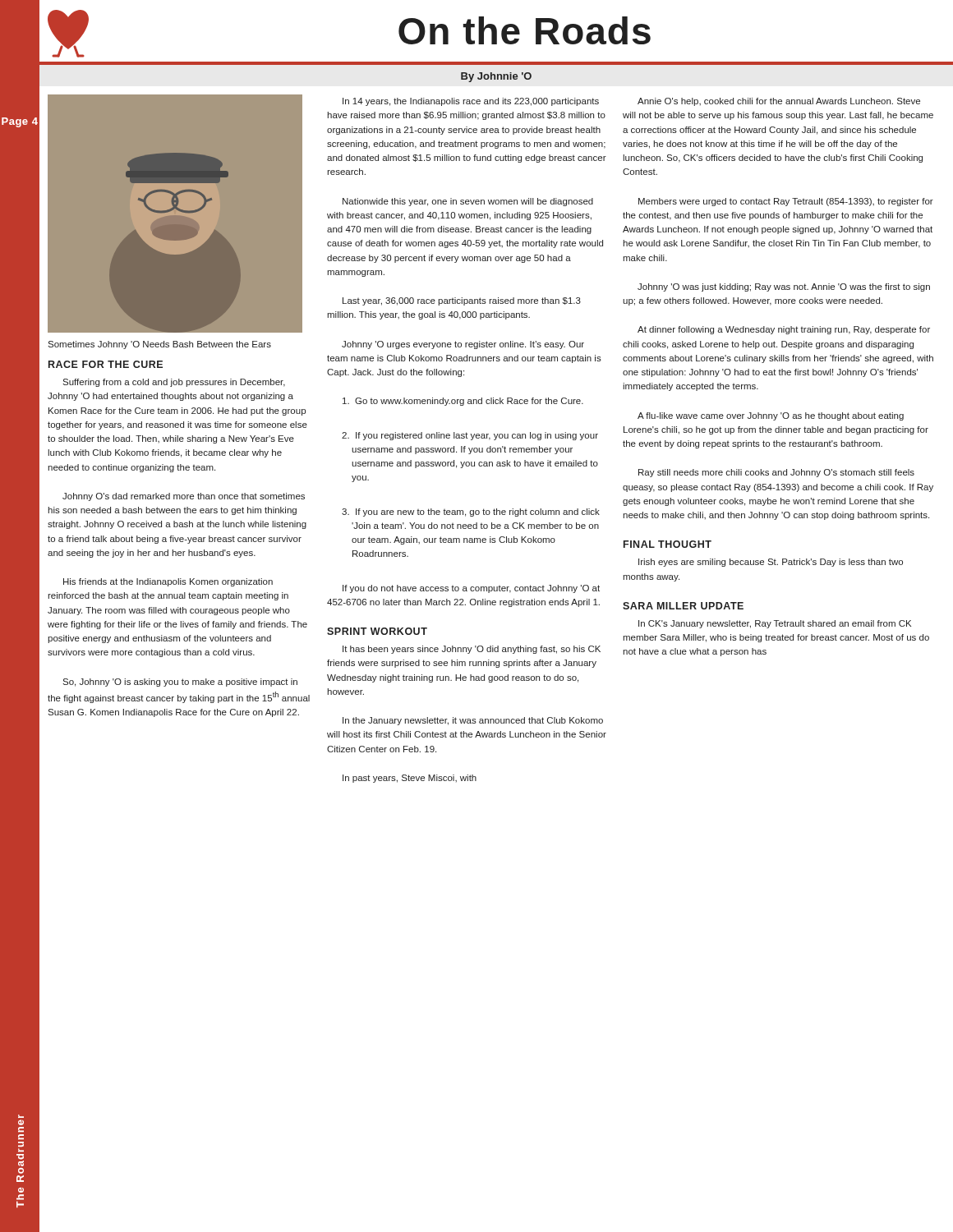Find the section header containing "SARA MILLER UPDATE"

point(683,606)
